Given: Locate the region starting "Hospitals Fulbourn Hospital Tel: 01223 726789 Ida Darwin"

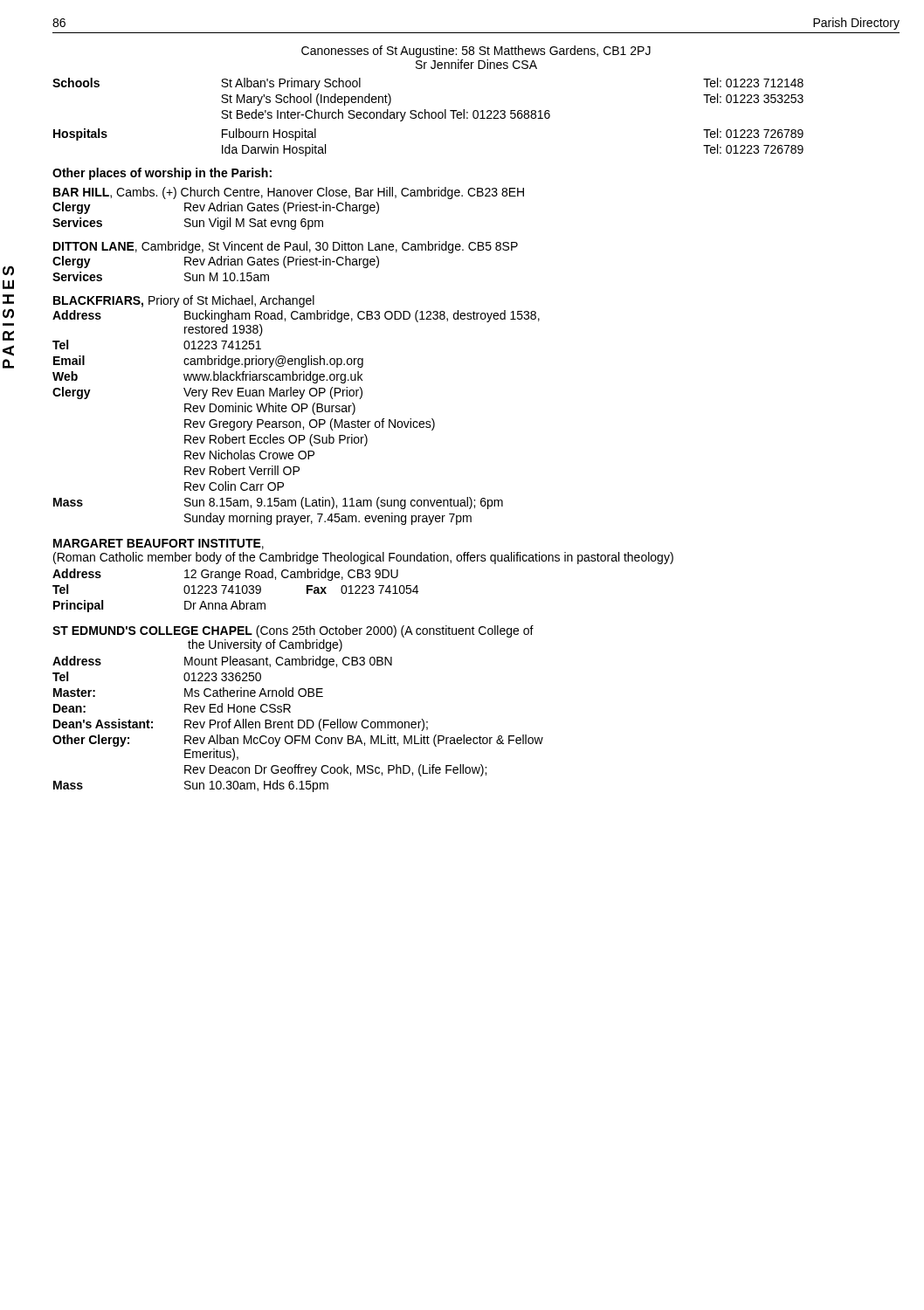Looking at the screenshot, I should click(78, 134).
